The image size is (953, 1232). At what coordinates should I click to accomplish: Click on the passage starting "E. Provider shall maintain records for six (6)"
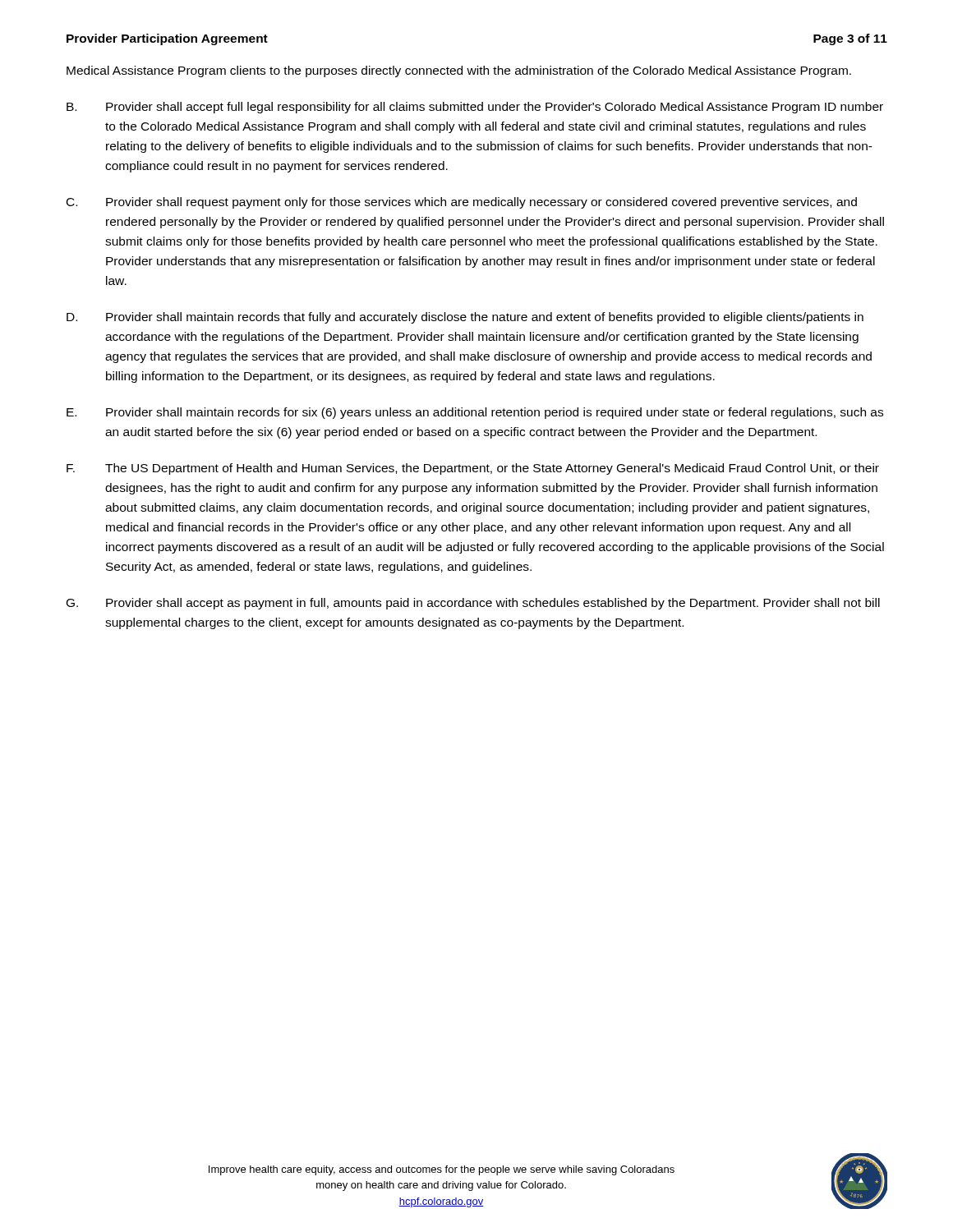click(x=476, y=422)
